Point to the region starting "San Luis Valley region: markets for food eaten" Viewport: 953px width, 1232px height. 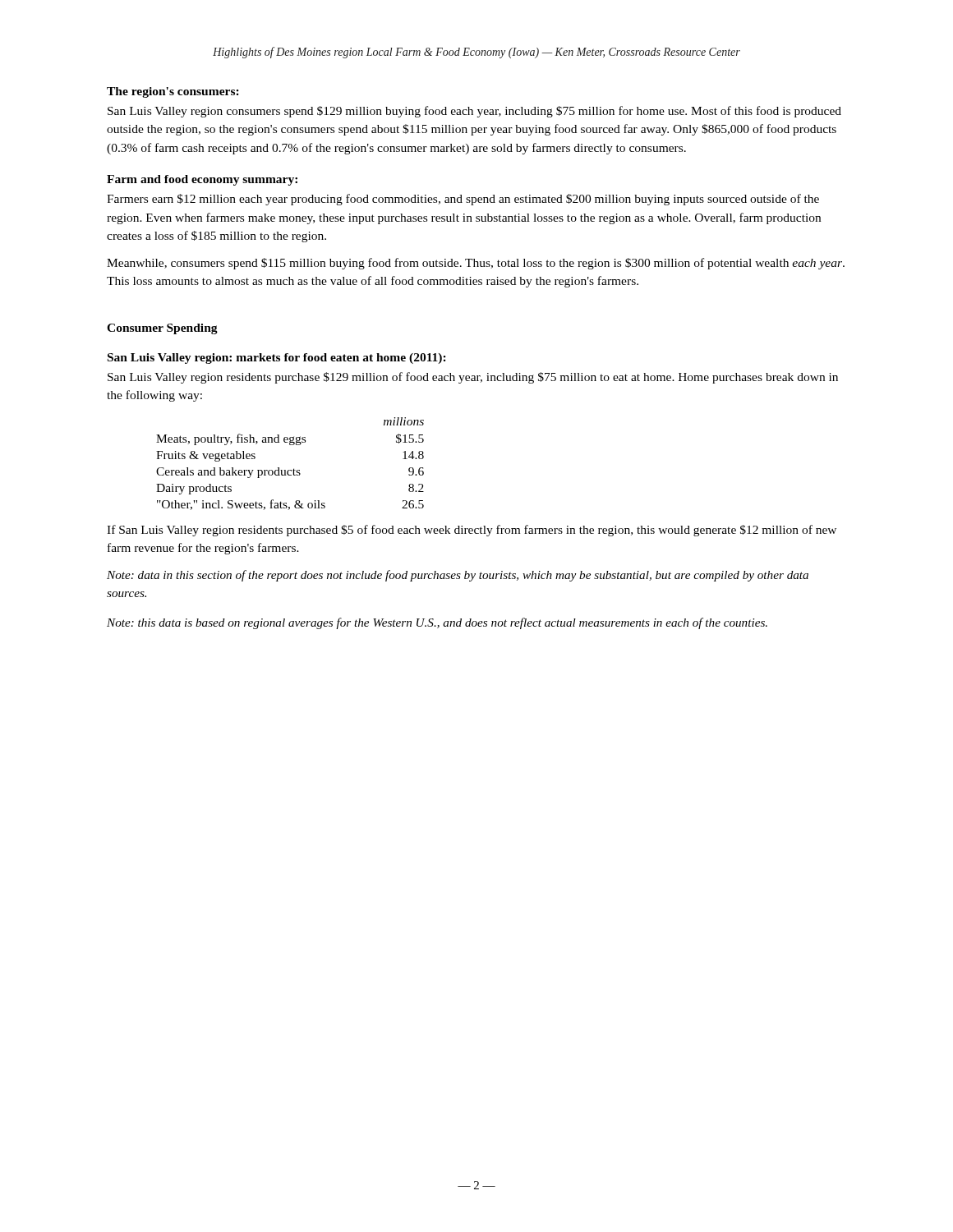point(277,357)
